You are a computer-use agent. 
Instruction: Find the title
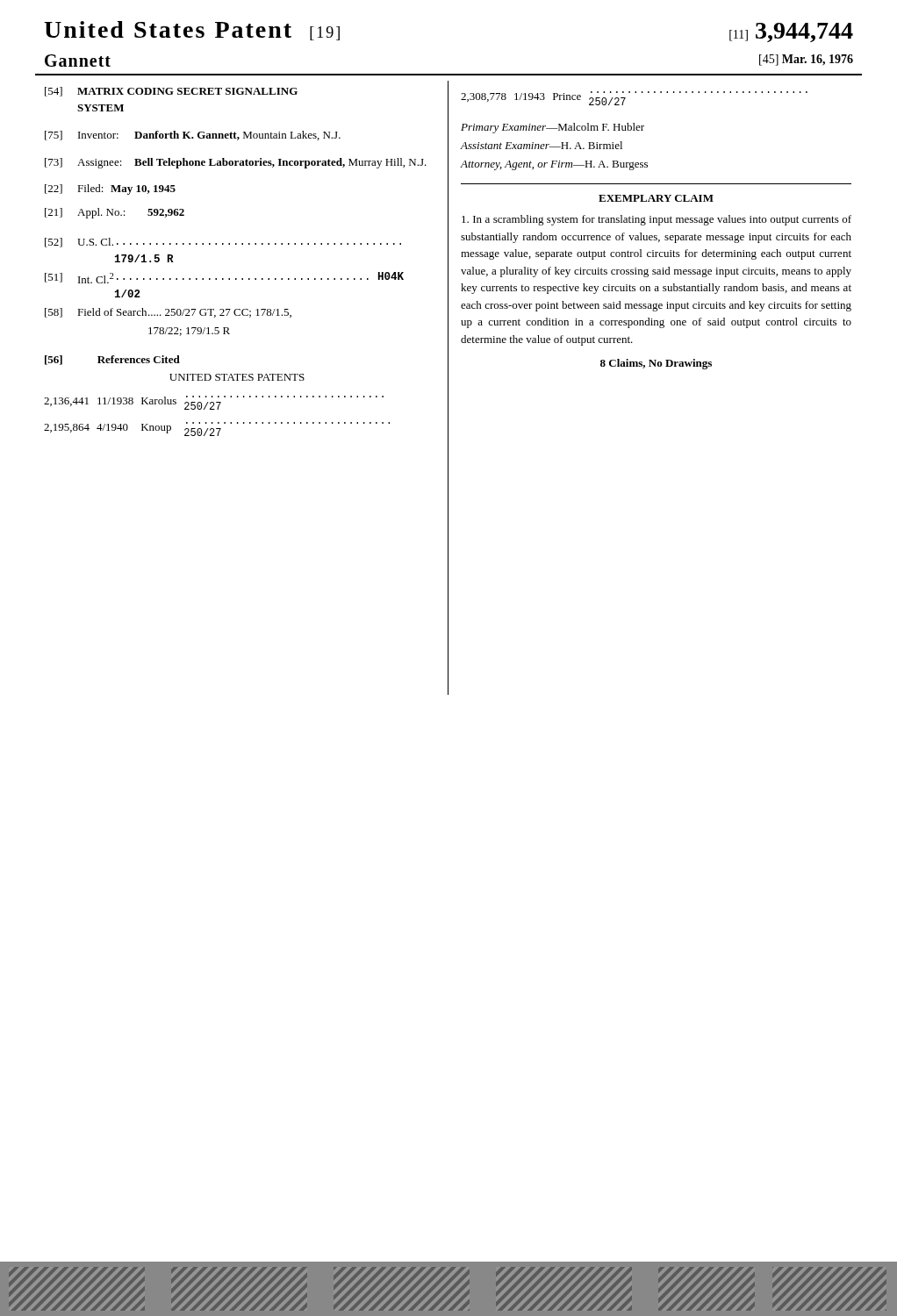tap(193, 29)
